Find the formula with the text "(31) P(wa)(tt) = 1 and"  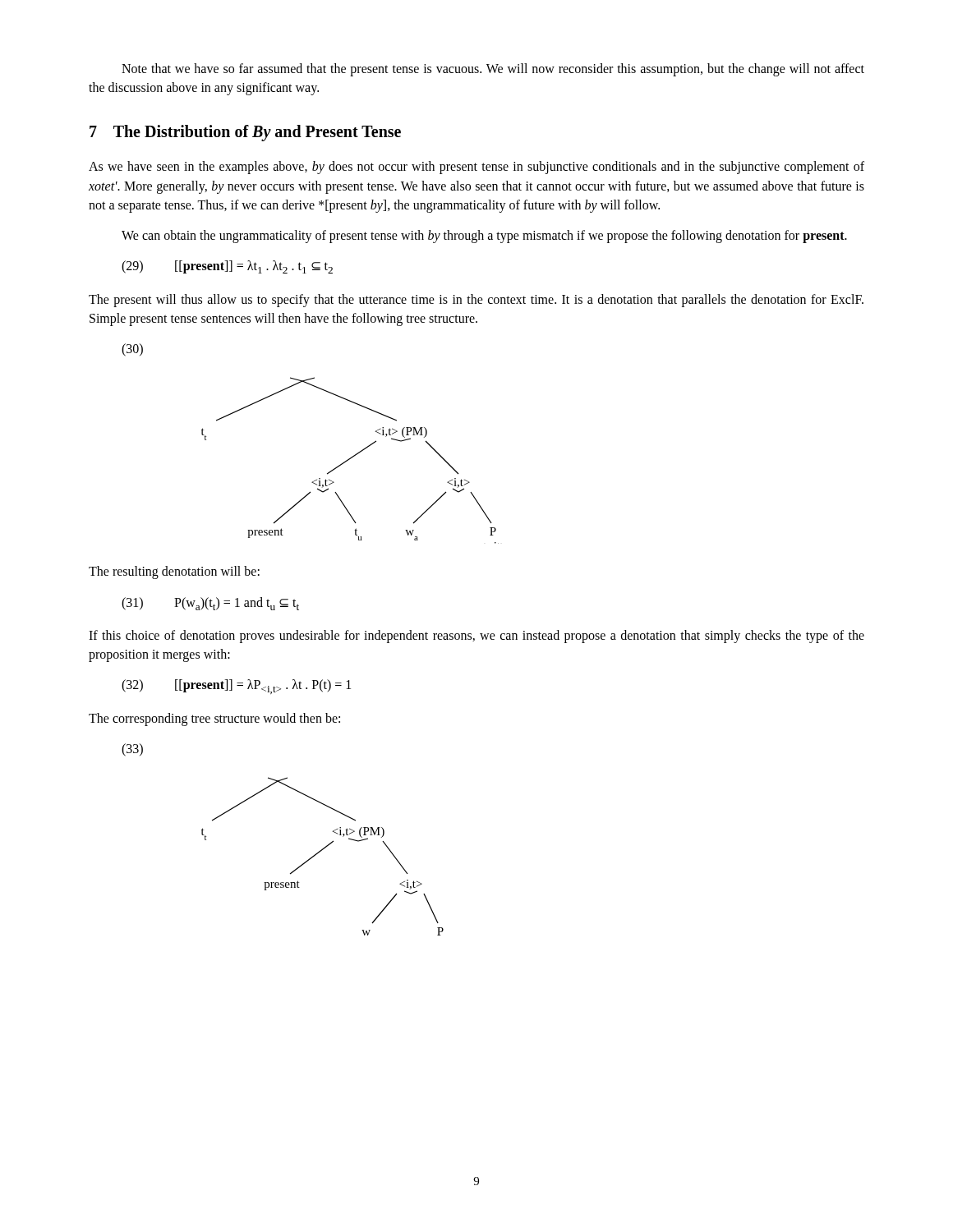pyautogui.click(x=210, y=603)
